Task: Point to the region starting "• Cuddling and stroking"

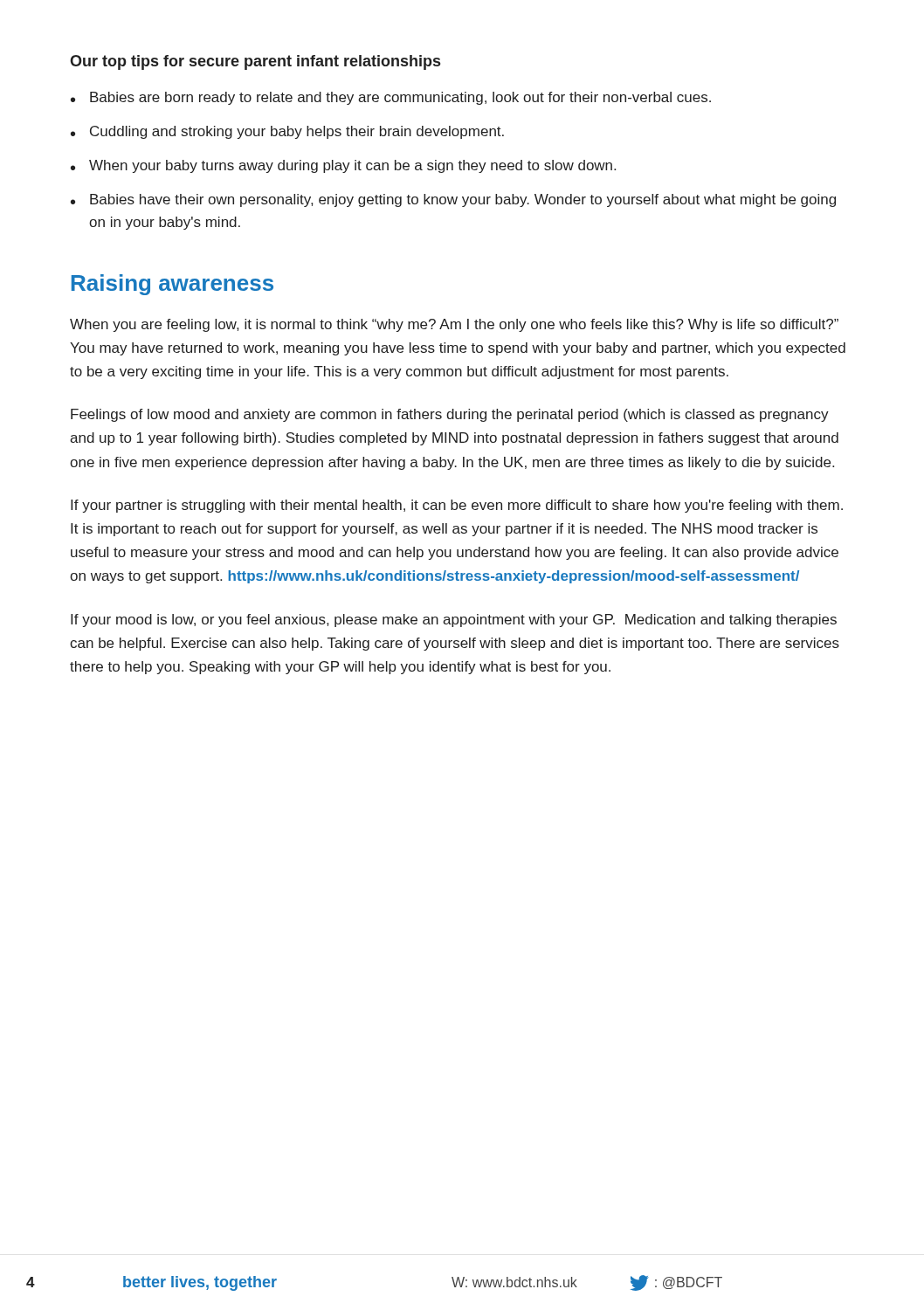Action: pyautogui.click(x=287, y=133)
